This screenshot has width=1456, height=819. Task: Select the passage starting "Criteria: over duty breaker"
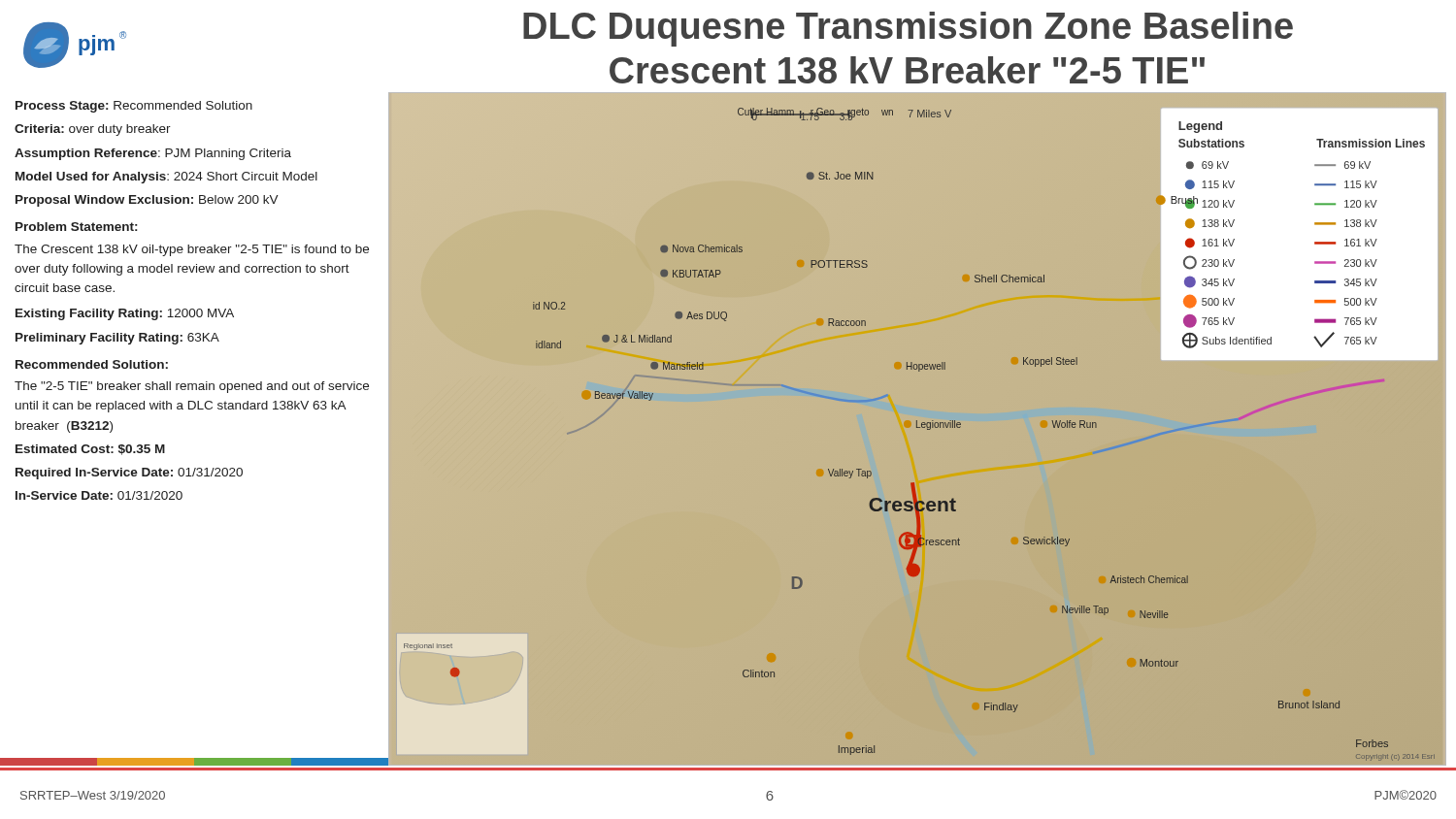pos(93,129)
